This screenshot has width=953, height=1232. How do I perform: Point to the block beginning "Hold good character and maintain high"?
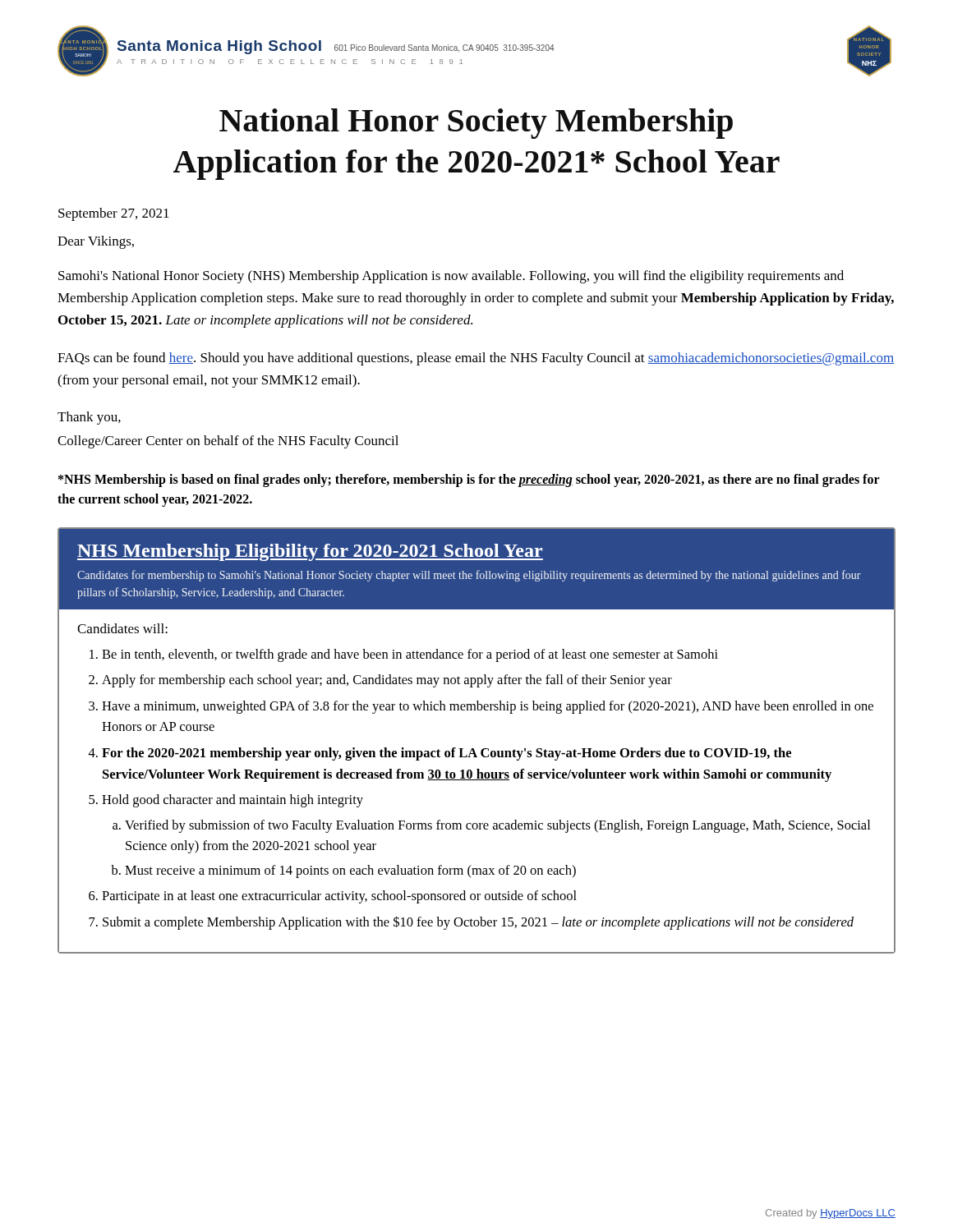(489, 836)
